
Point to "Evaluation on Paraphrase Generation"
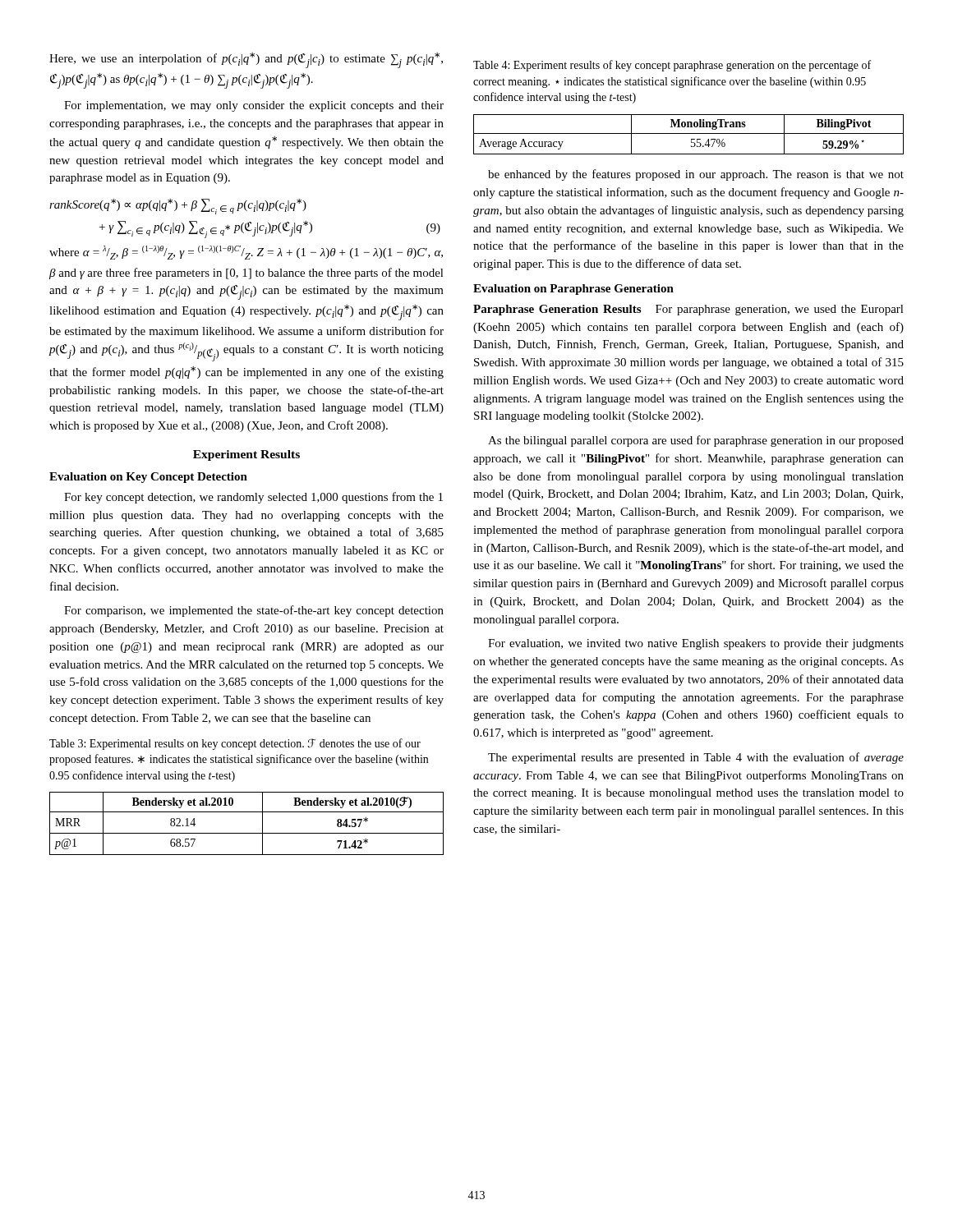coord(573,288)
